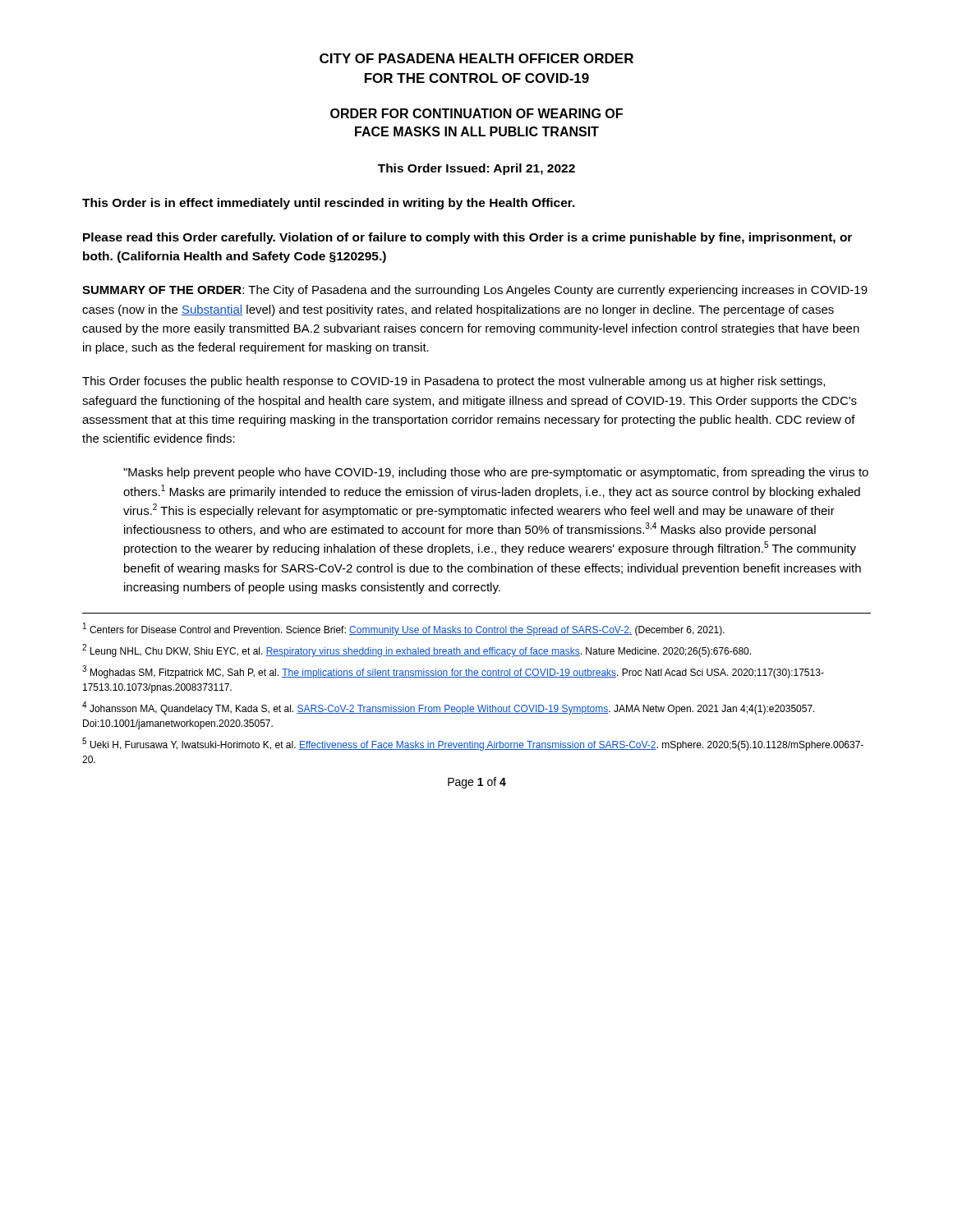This screenshot has height=1232, width=953.
Task: Select the footnote that says "4 Johansson MA, Quandelacy TM, Kada"
Action: [x=449, y=715]
